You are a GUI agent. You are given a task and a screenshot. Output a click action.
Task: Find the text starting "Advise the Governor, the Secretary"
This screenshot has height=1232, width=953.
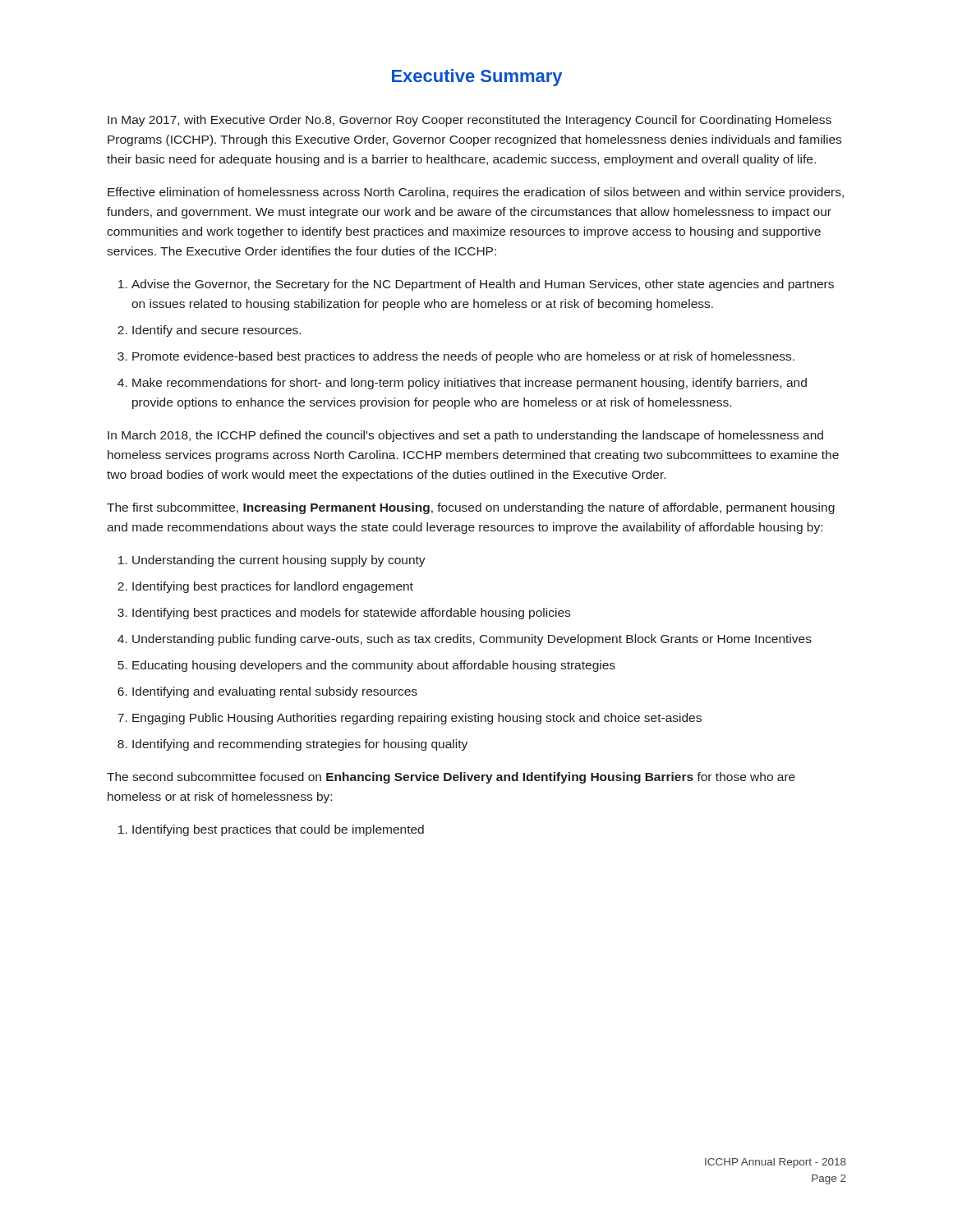click(483, 294)
